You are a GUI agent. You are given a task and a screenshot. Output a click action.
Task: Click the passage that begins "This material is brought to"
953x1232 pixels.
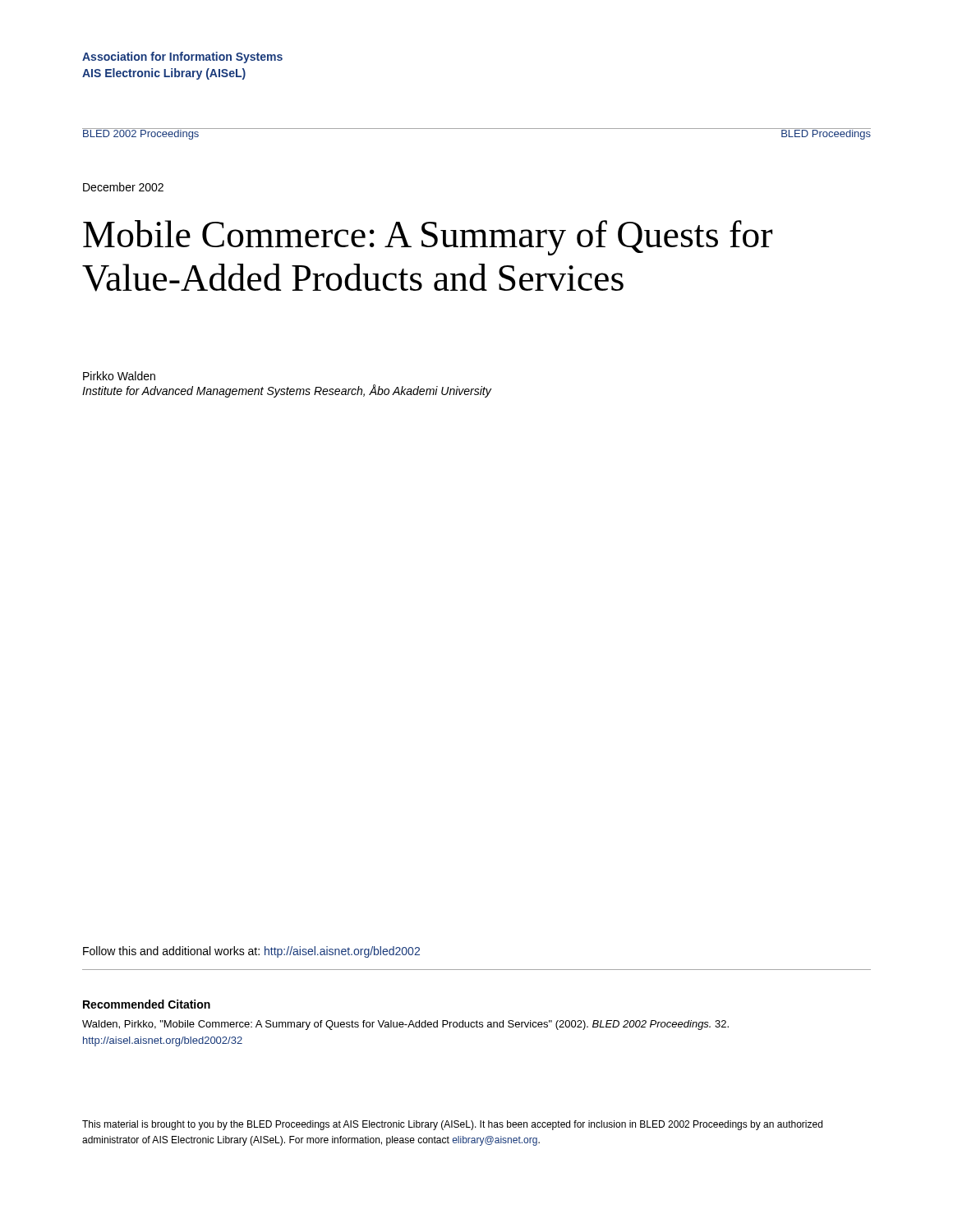click(476, 1133)
